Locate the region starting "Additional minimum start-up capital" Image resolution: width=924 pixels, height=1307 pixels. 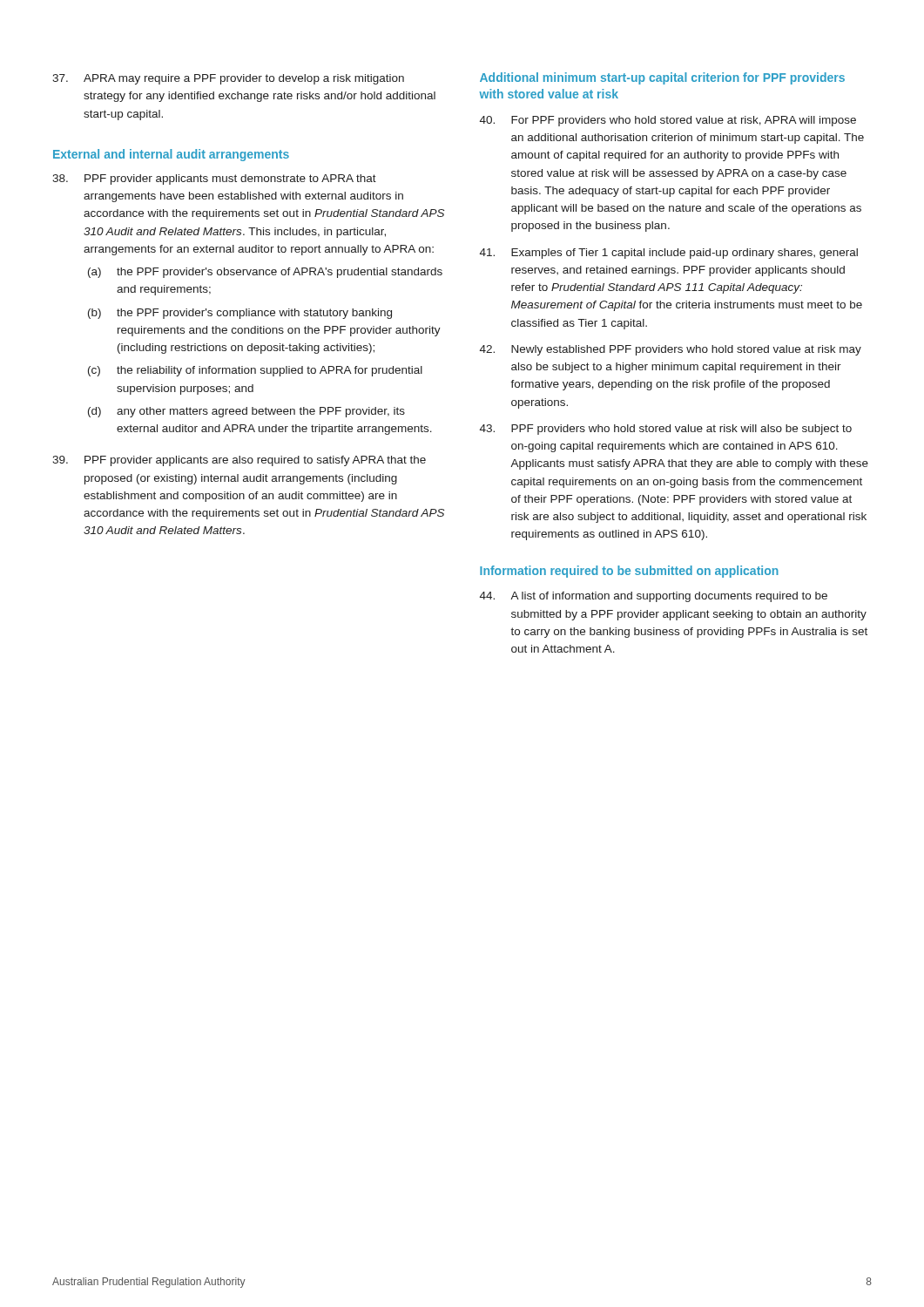[662, 86]
